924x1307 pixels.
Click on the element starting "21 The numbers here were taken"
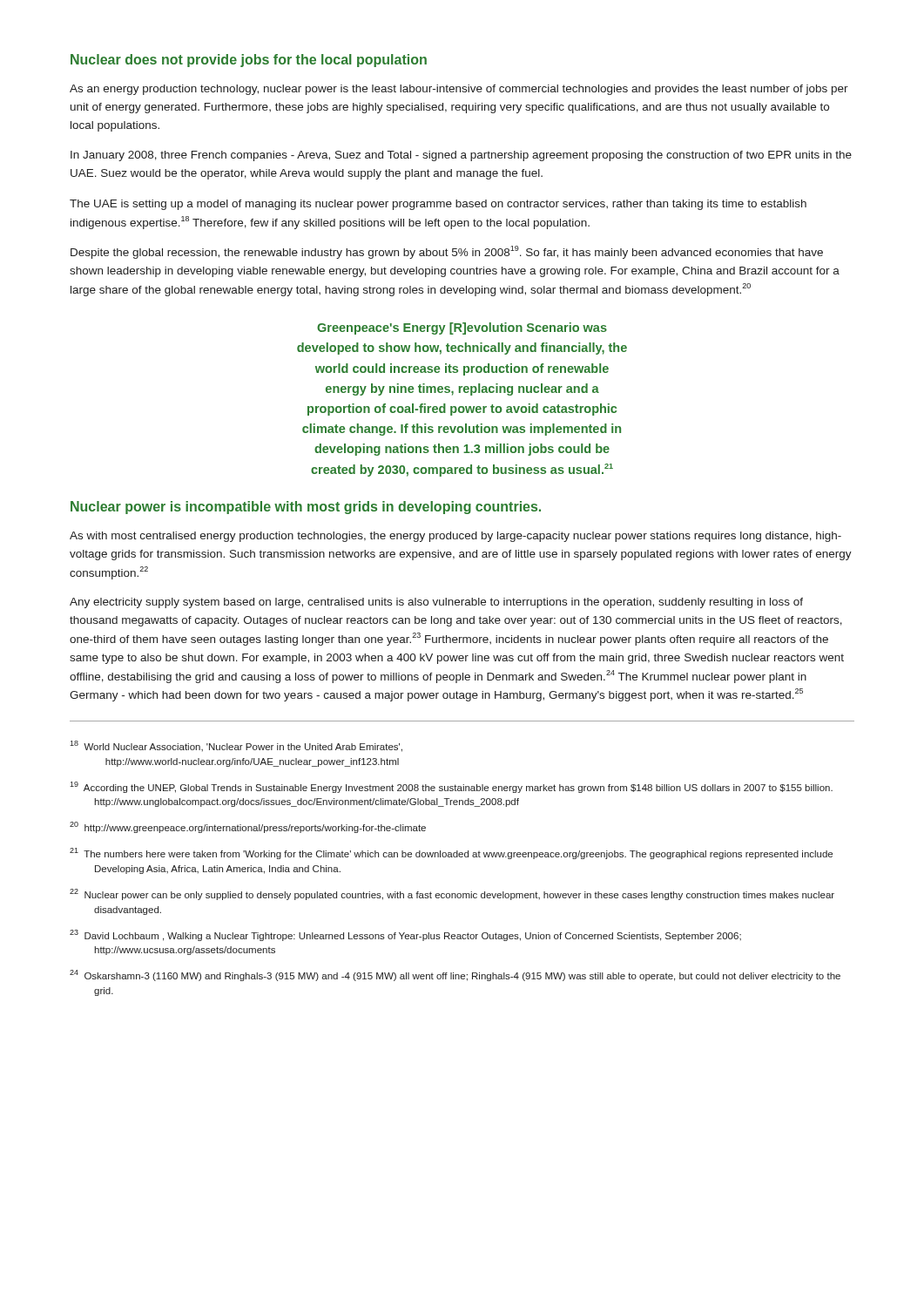(462, 861)
